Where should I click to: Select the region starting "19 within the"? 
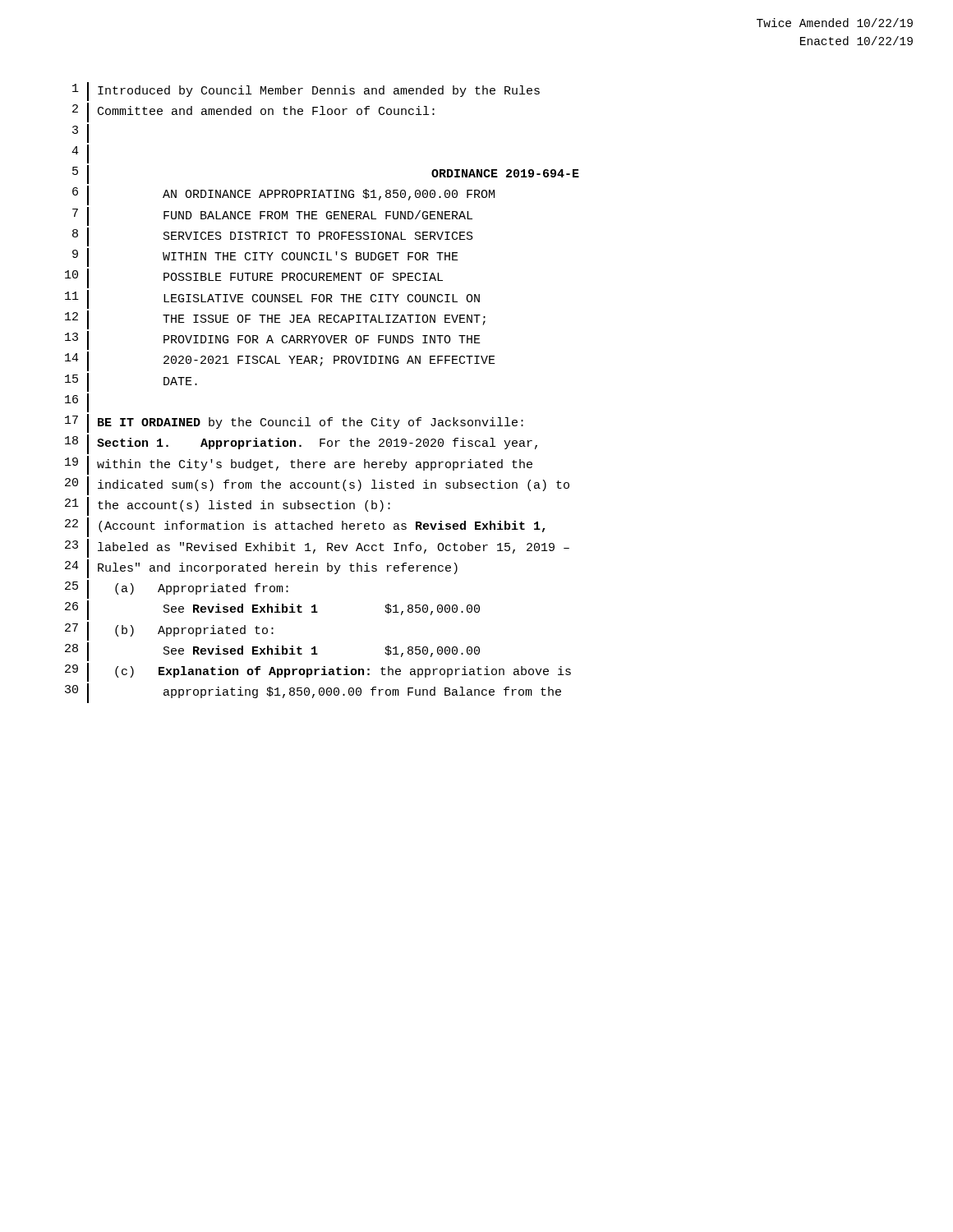(x=481, y=464)
